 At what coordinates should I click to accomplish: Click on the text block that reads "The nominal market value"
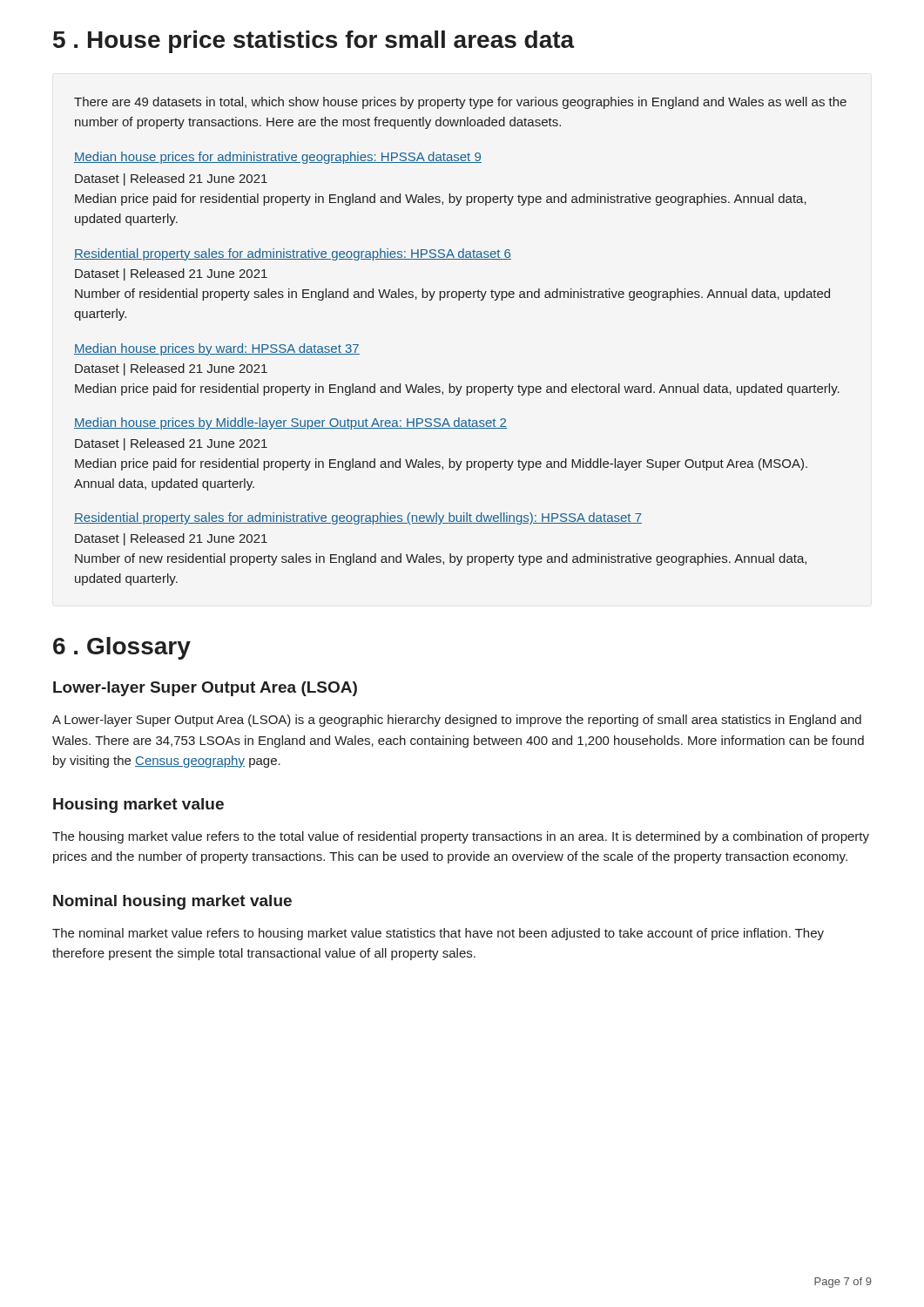click(x=462, y=943)
